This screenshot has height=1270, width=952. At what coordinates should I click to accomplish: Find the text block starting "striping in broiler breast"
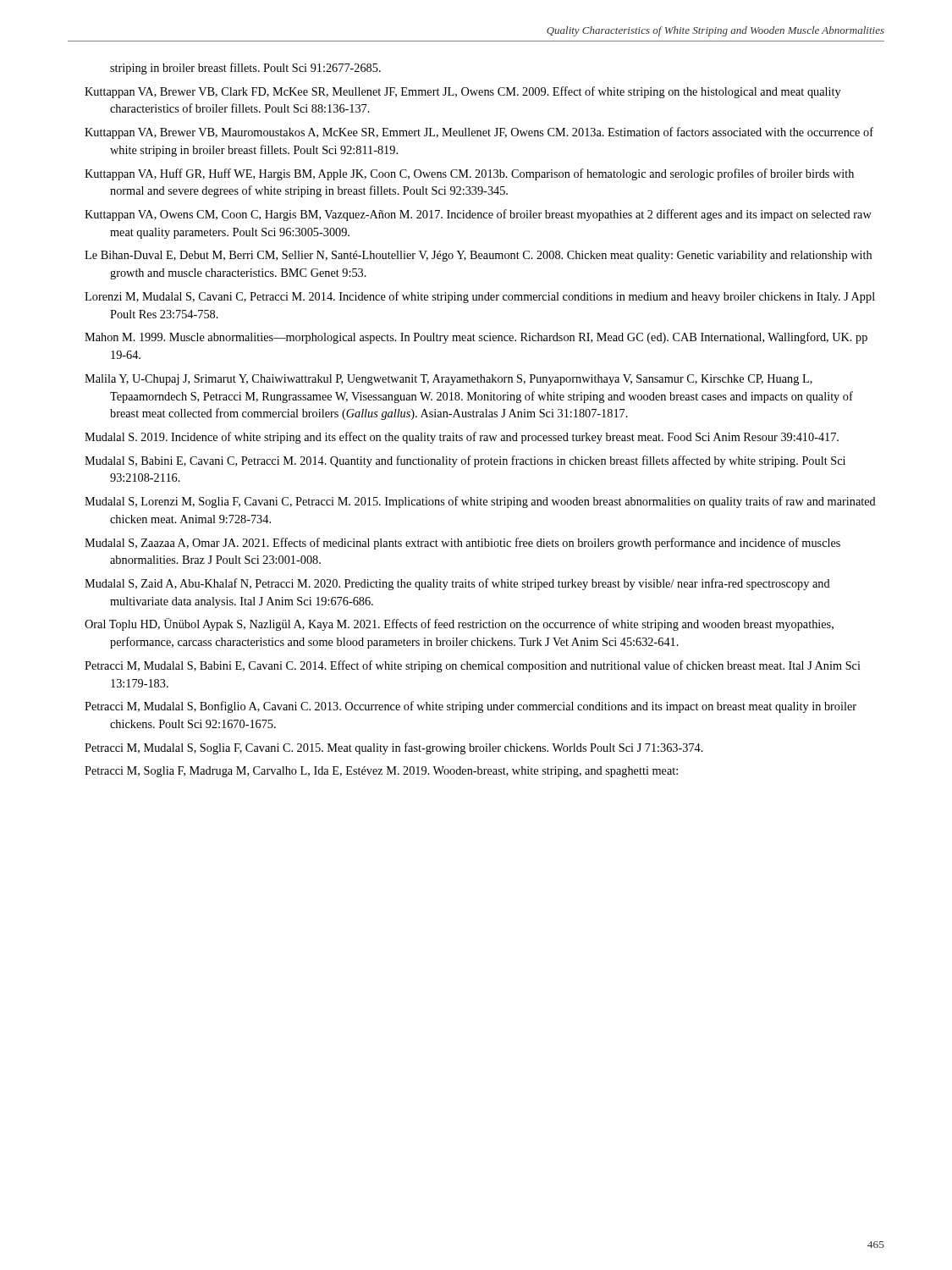pos(246,68)
